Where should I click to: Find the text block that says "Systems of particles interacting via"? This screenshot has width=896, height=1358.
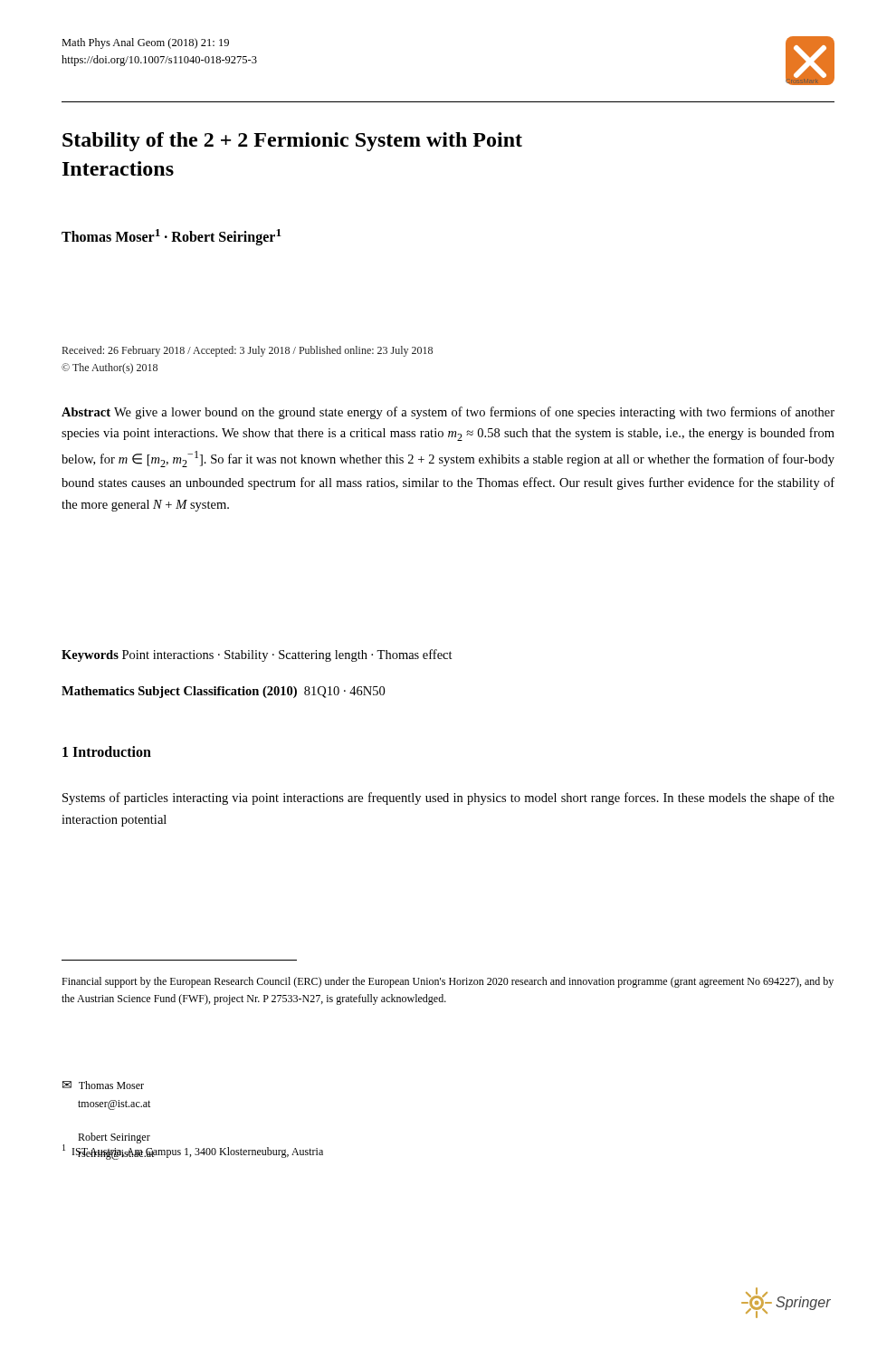click(x=448, y=809)
